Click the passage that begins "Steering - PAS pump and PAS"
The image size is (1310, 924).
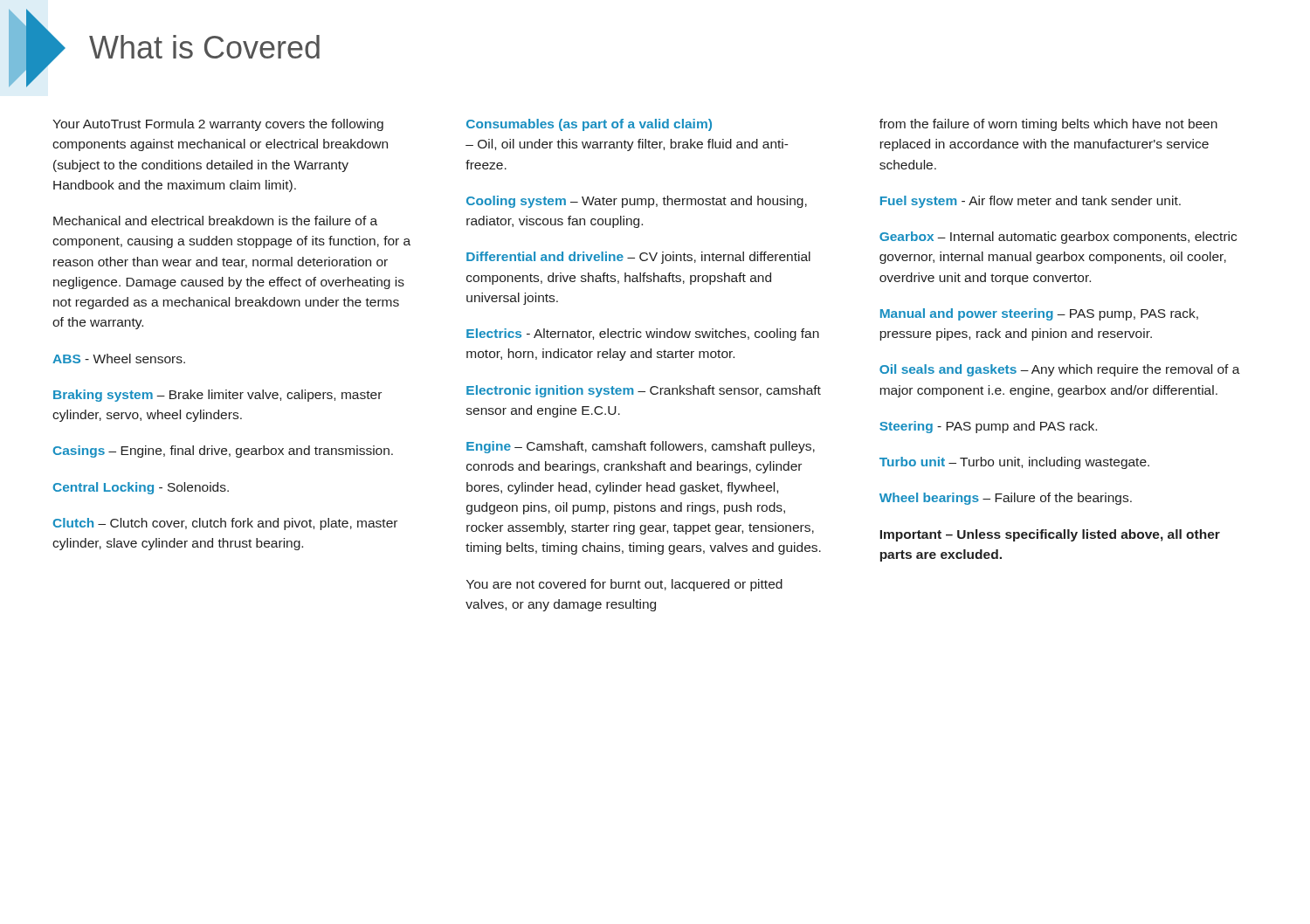[989, 426]
